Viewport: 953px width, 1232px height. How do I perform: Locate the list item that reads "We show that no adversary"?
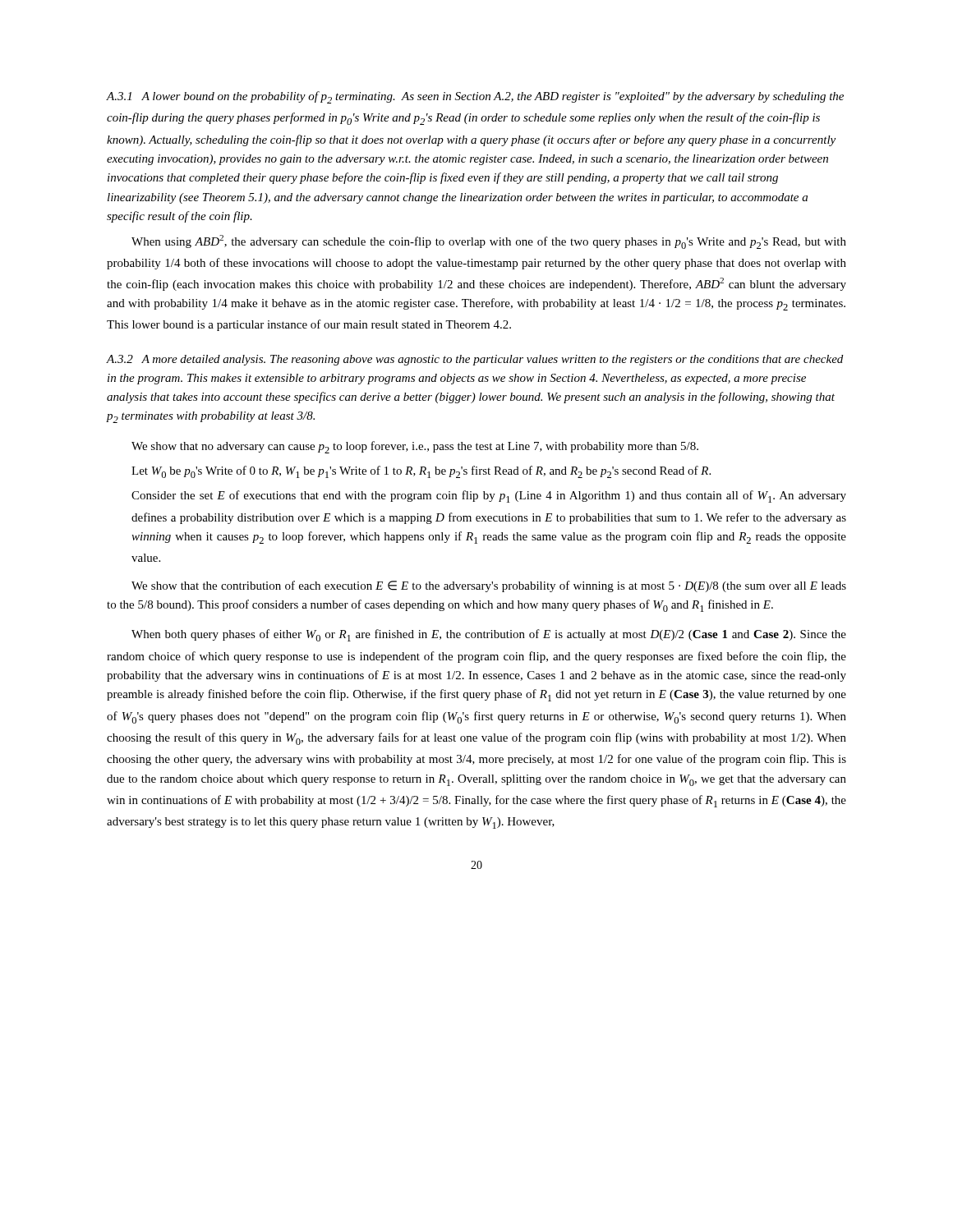point(489,447)
